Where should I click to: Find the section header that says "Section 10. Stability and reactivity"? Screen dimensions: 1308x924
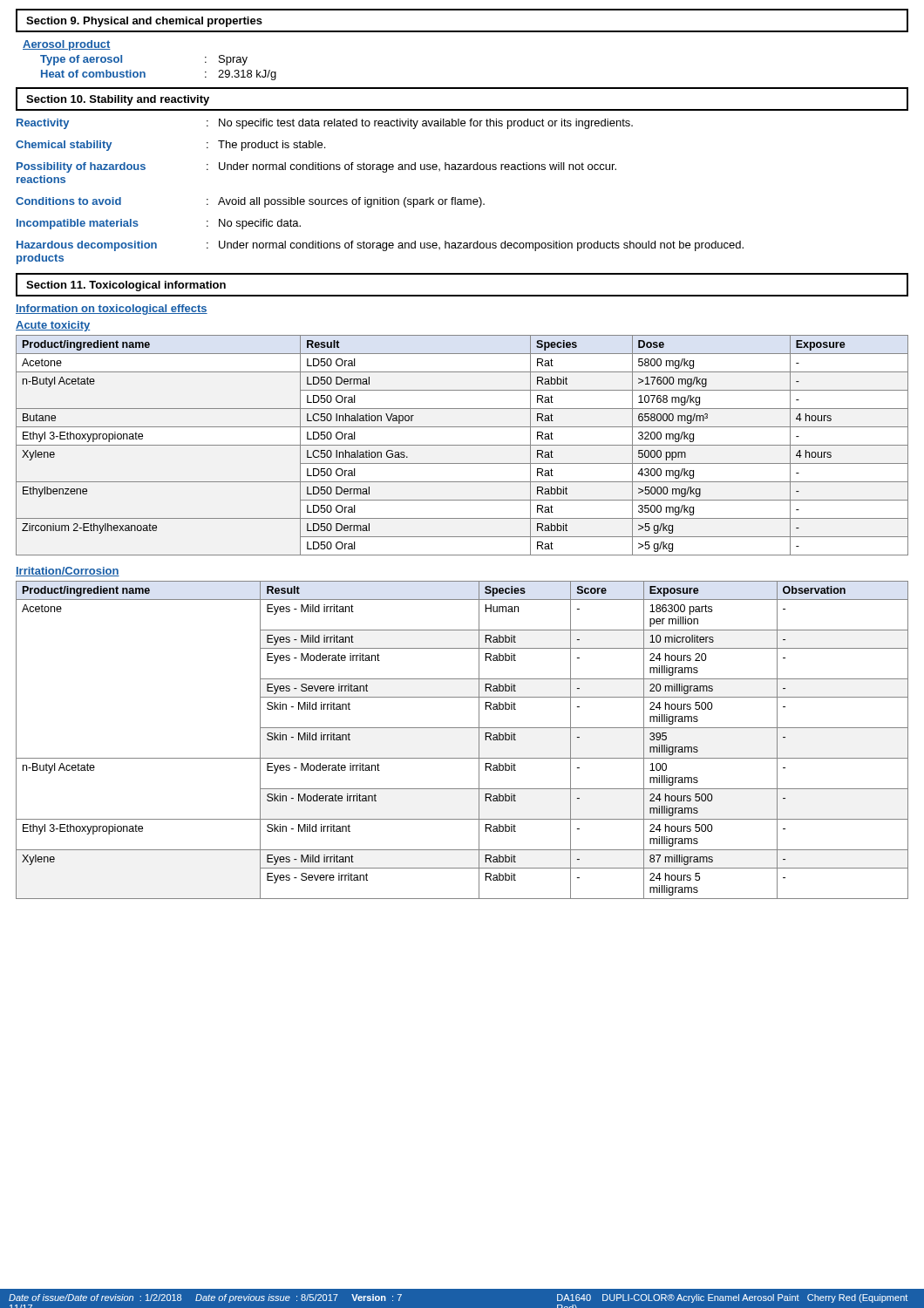[x=118, y=99]
